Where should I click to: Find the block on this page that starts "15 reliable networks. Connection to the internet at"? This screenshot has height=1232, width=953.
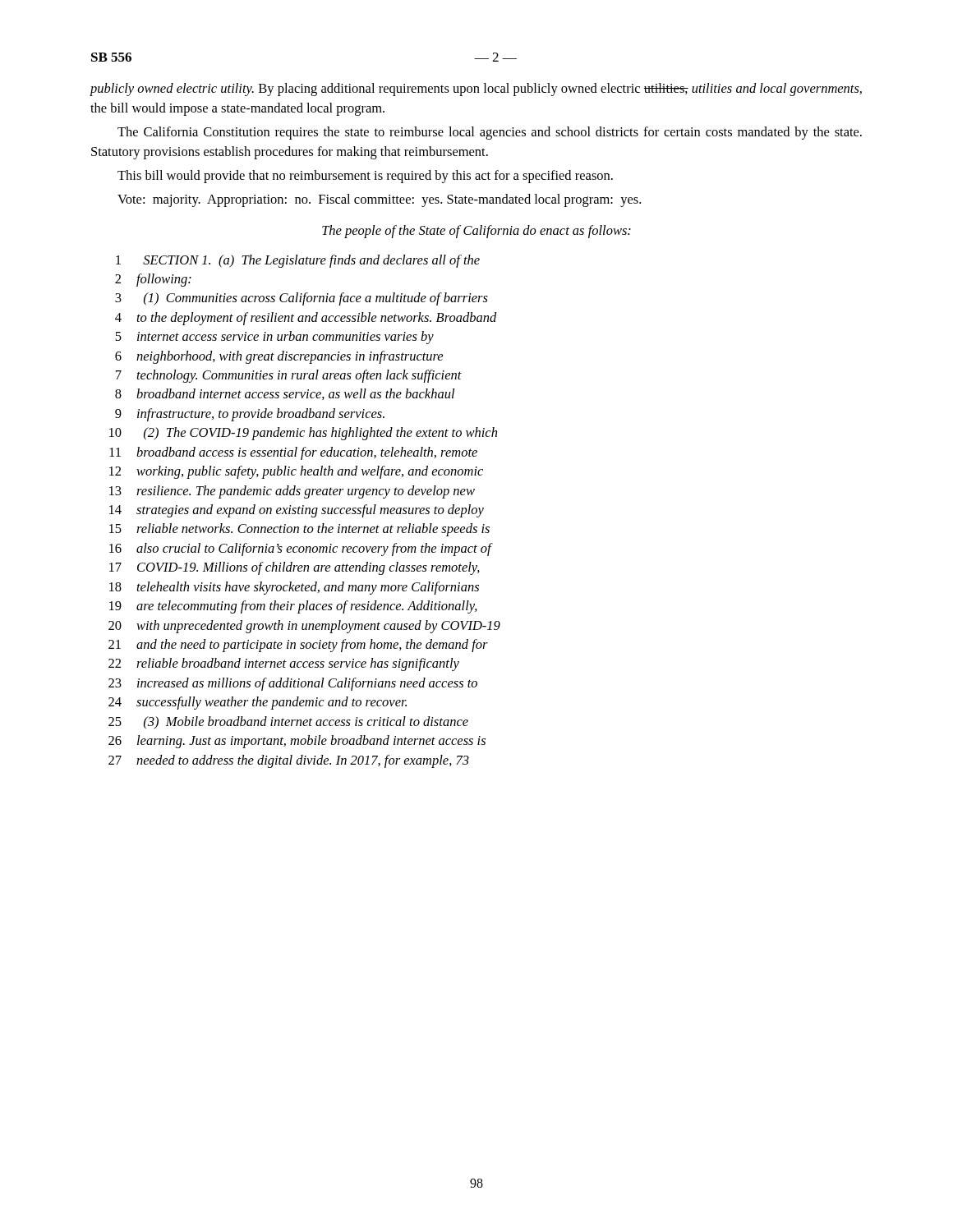[x=476, y=529]
